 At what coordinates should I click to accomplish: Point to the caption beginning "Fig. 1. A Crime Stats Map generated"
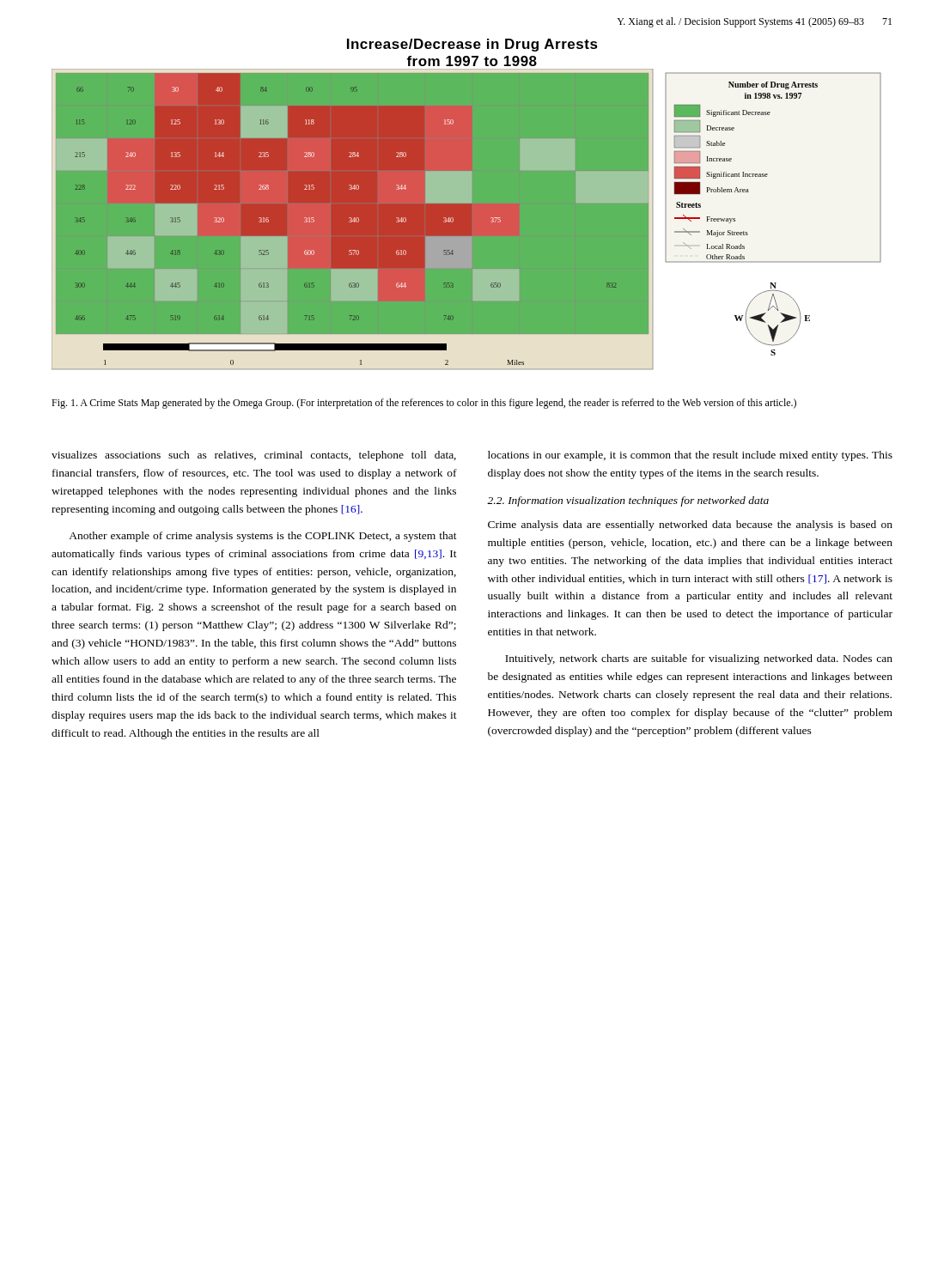[424, 403]
